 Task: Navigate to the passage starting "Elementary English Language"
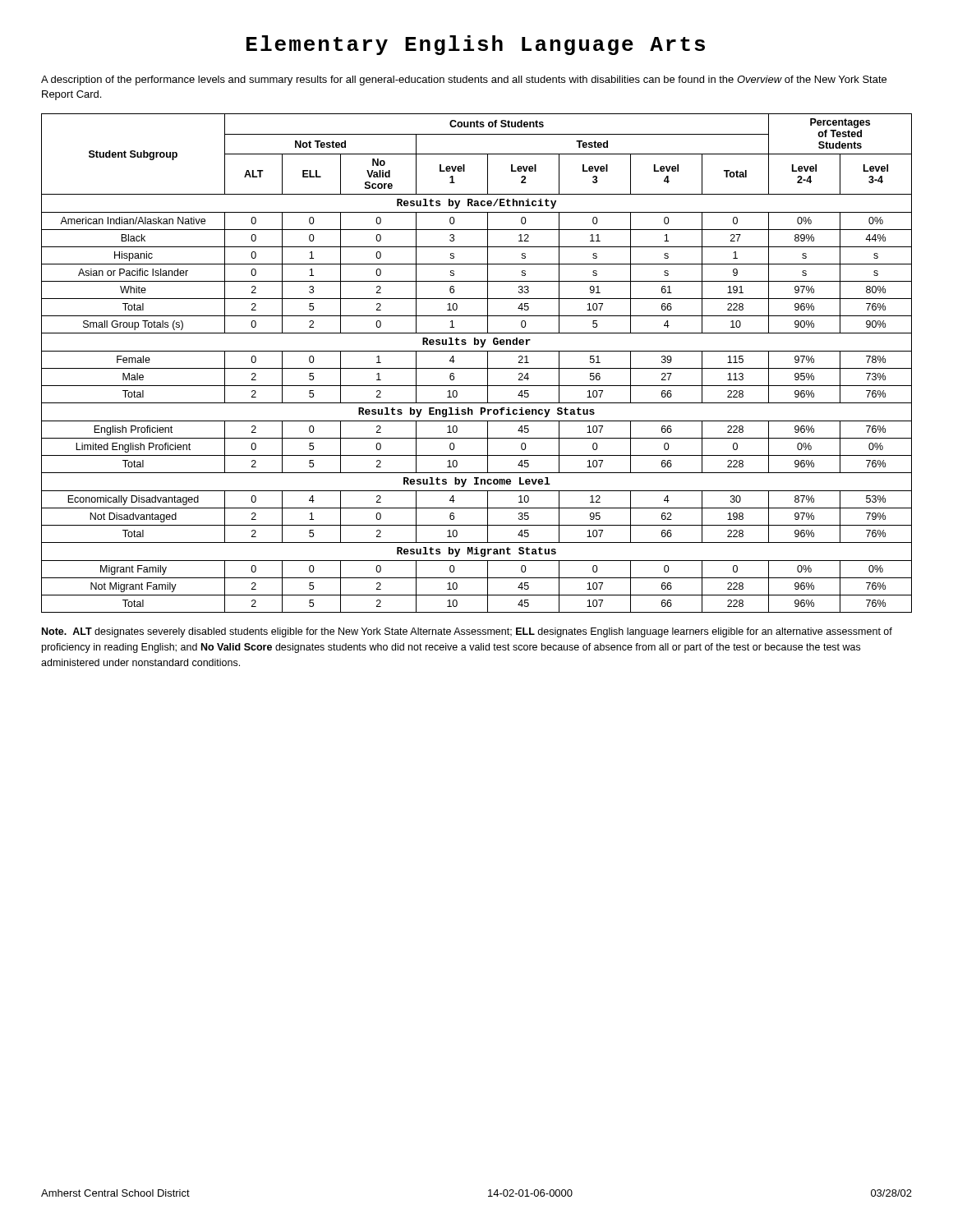(x=476, y=45)
